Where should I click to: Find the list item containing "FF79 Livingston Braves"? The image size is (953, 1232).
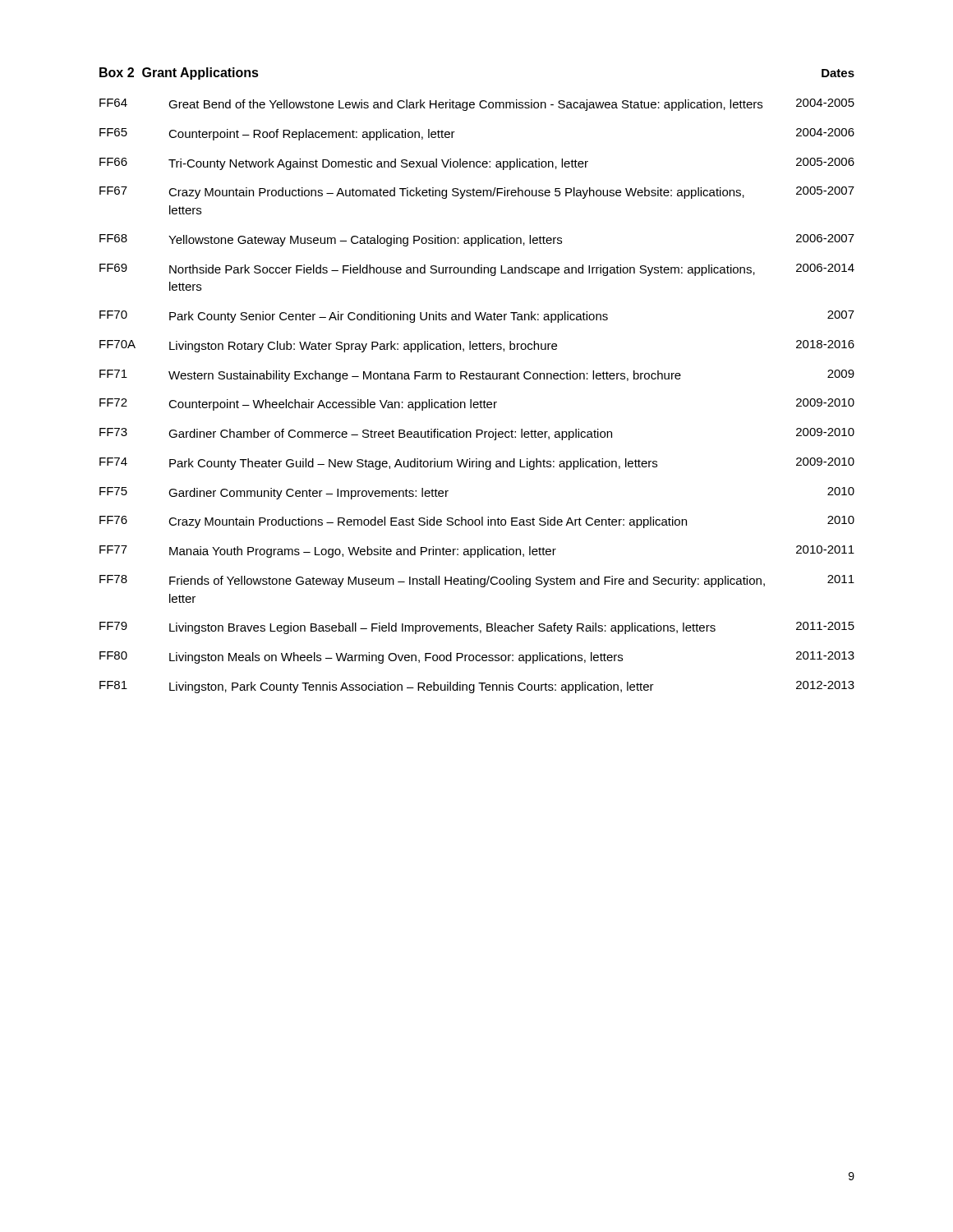click(x=476, y=628)
